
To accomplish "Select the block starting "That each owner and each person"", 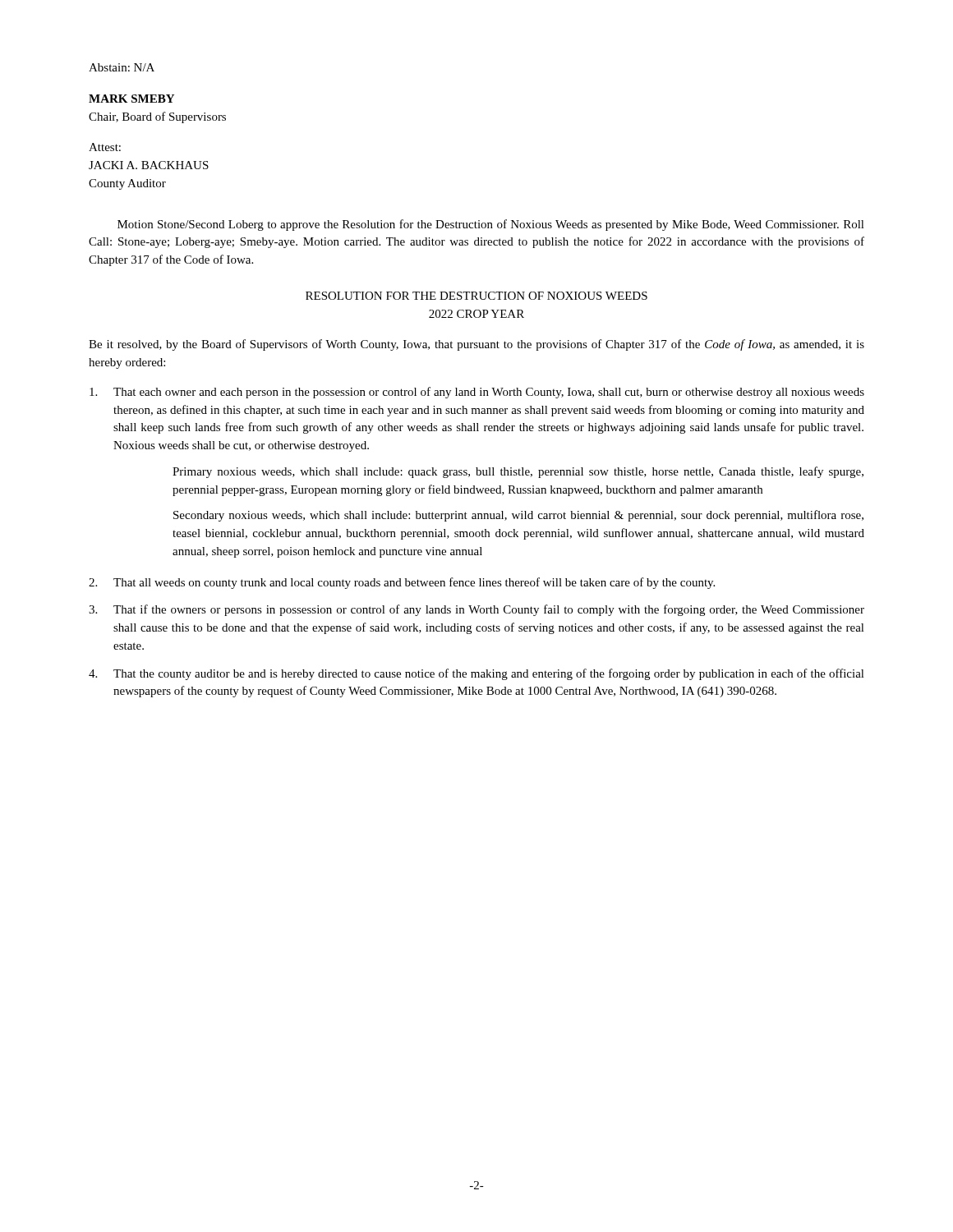I will click(476, 476).
